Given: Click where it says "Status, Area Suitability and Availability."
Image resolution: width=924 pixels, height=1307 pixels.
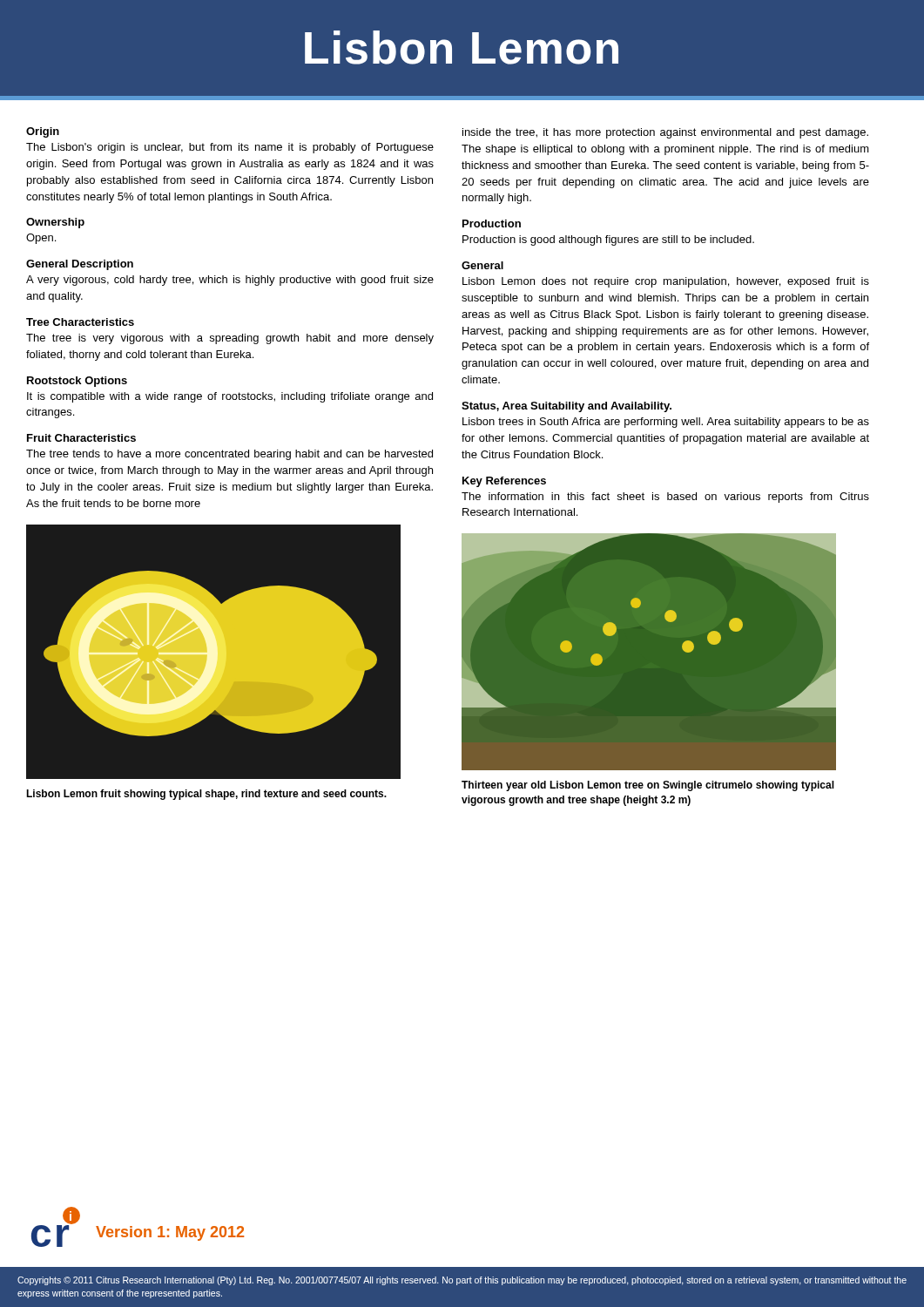Looking at the screenshot, I should click(567, 406).
